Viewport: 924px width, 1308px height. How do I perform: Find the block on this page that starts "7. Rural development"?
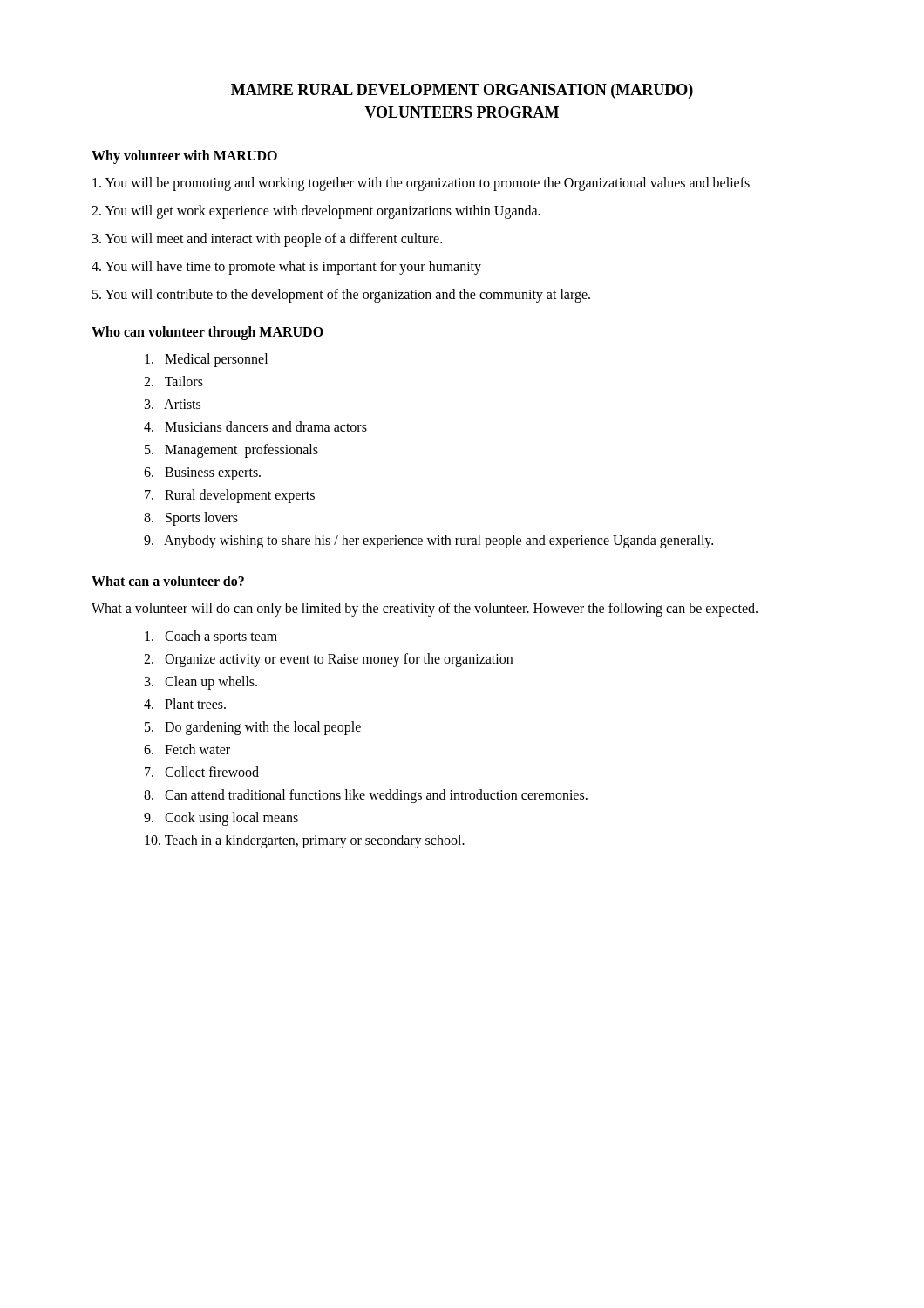tap(229, 495)
